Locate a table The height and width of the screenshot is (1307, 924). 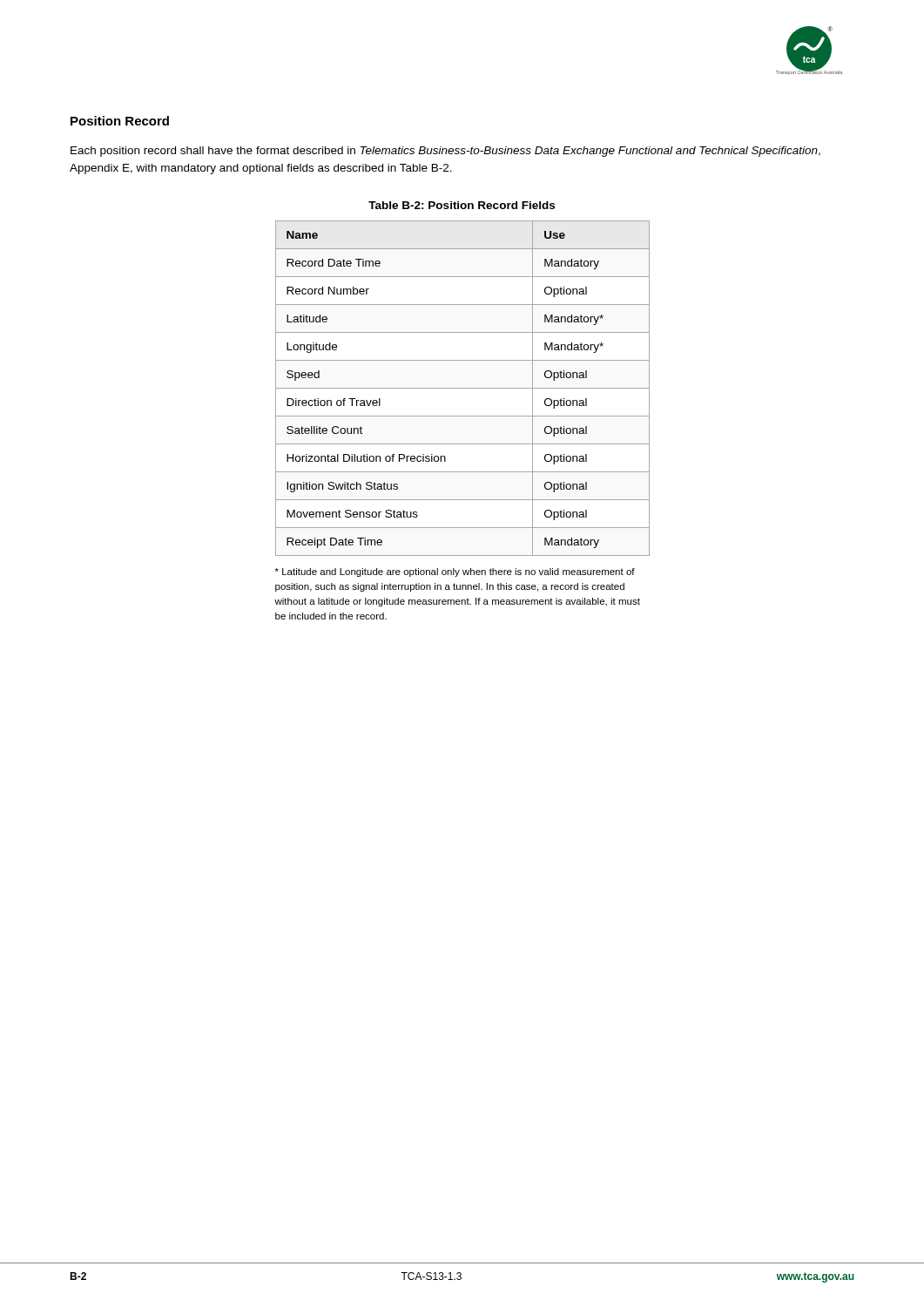[462, 388]
